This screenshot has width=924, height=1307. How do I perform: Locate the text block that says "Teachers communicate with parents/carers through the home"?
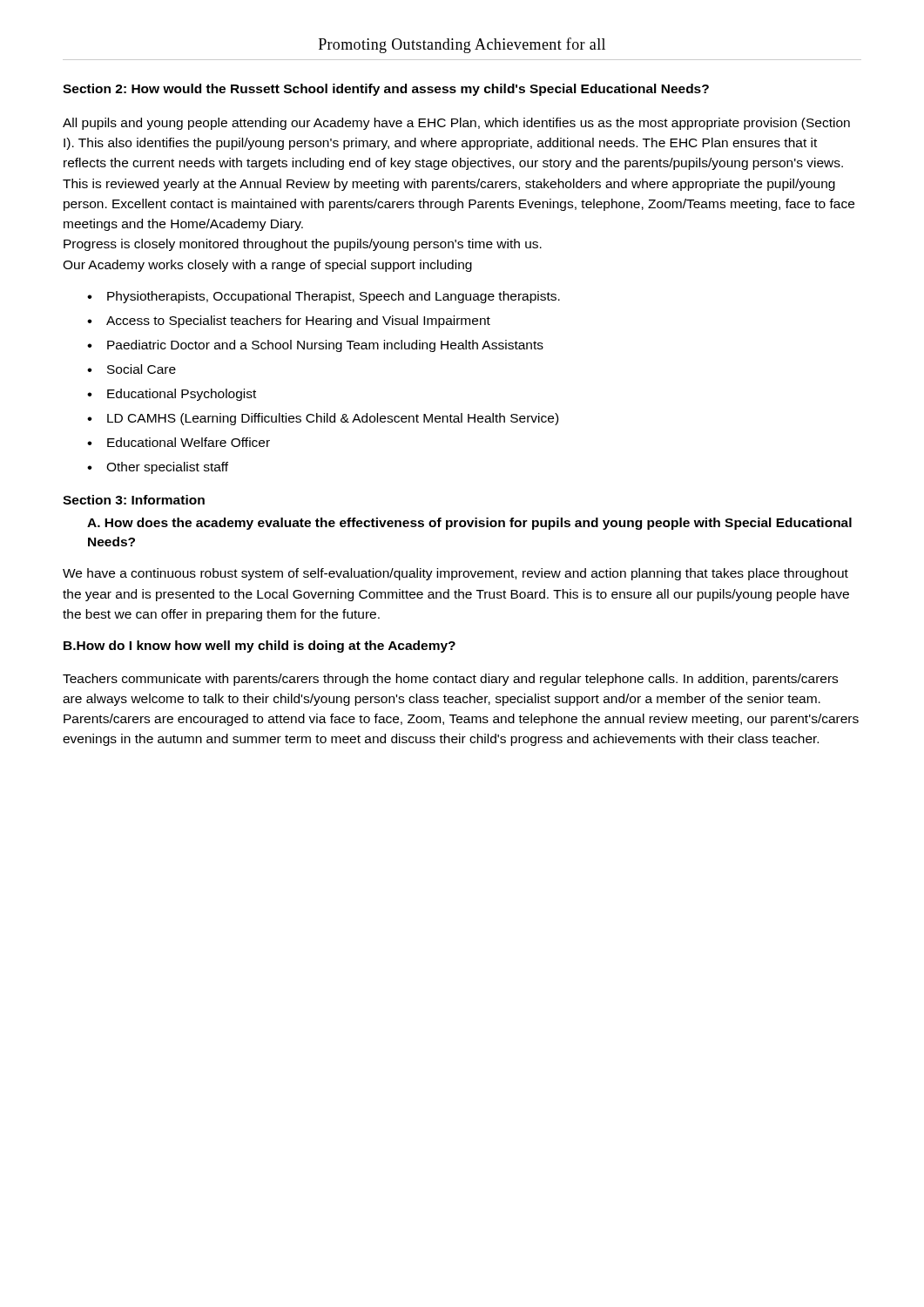(461, 708)
